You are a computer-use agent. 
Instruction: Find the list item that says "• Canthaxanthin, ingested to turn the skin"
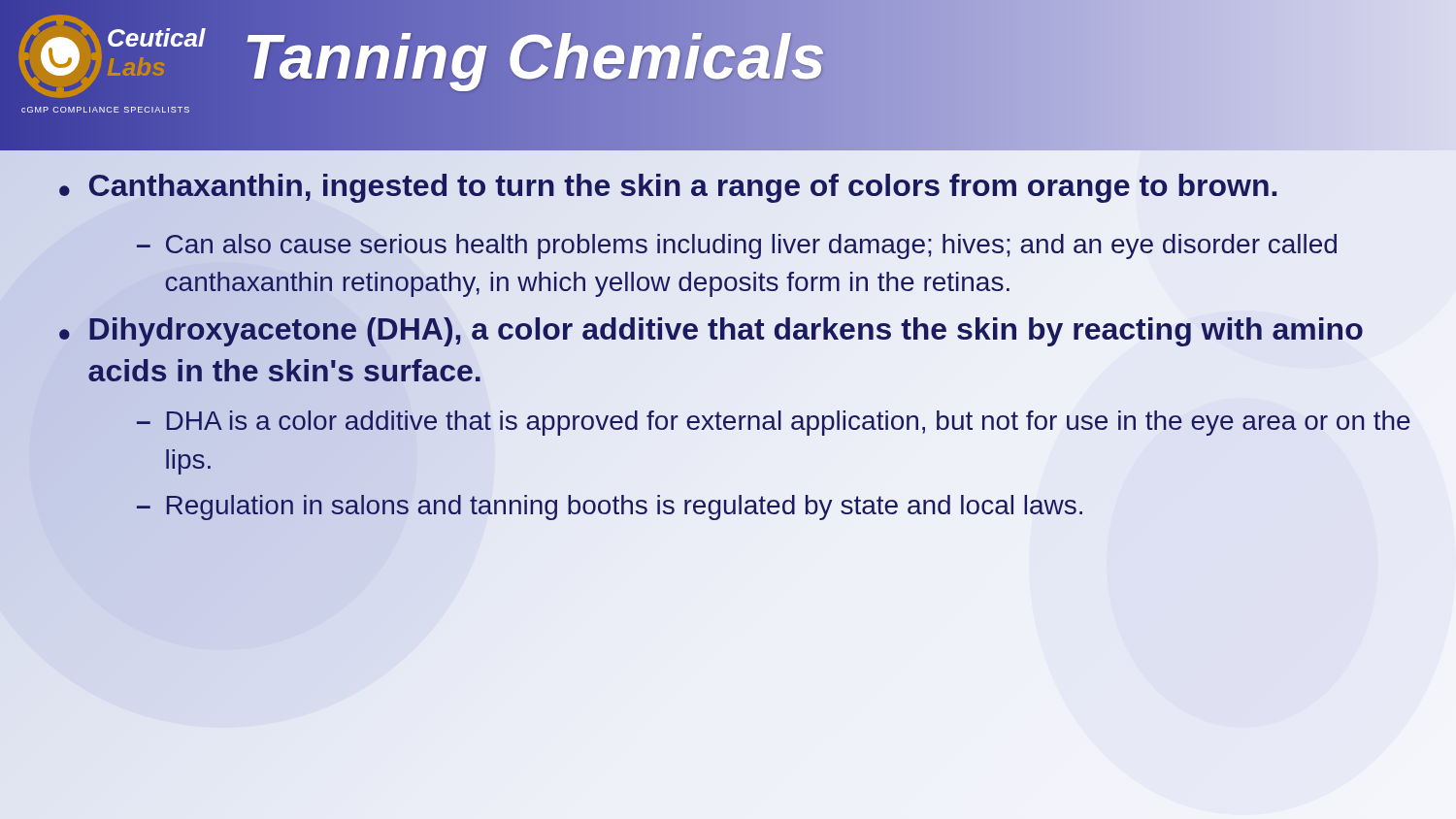coord(738,190)
